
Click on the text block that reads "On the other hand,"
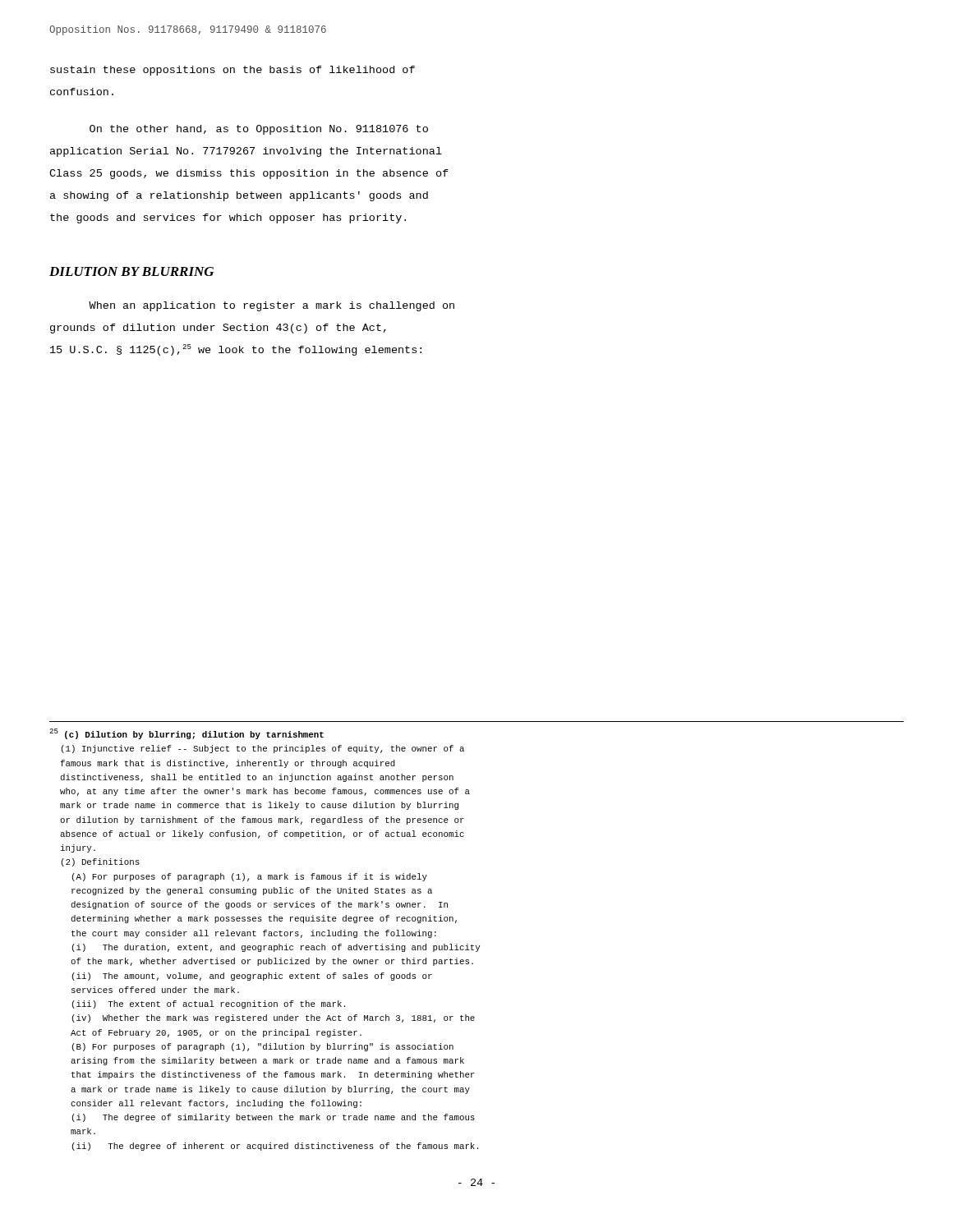tap(249, 174)
